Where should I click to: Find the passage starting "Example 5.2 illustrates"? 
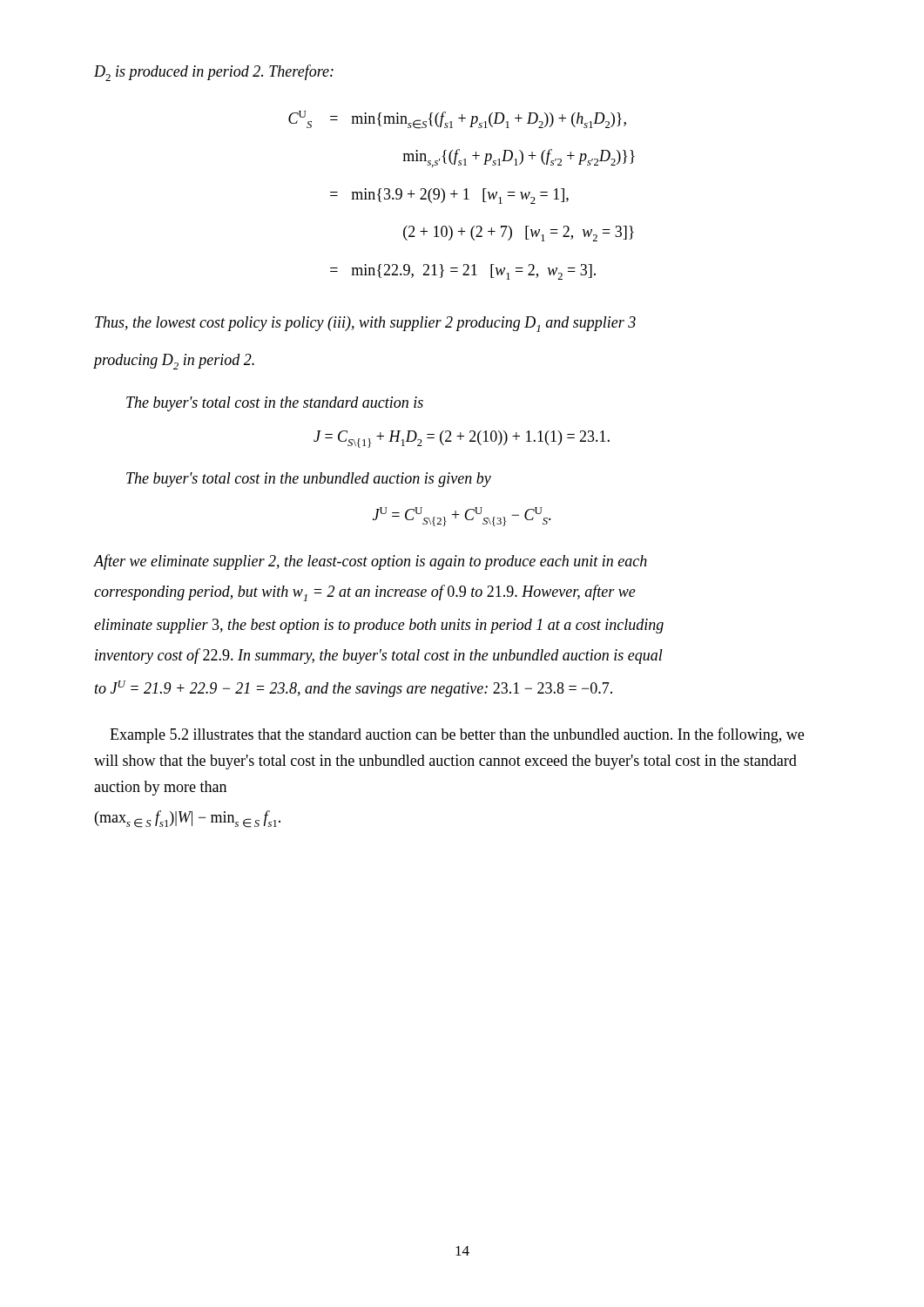coord(449,761)
